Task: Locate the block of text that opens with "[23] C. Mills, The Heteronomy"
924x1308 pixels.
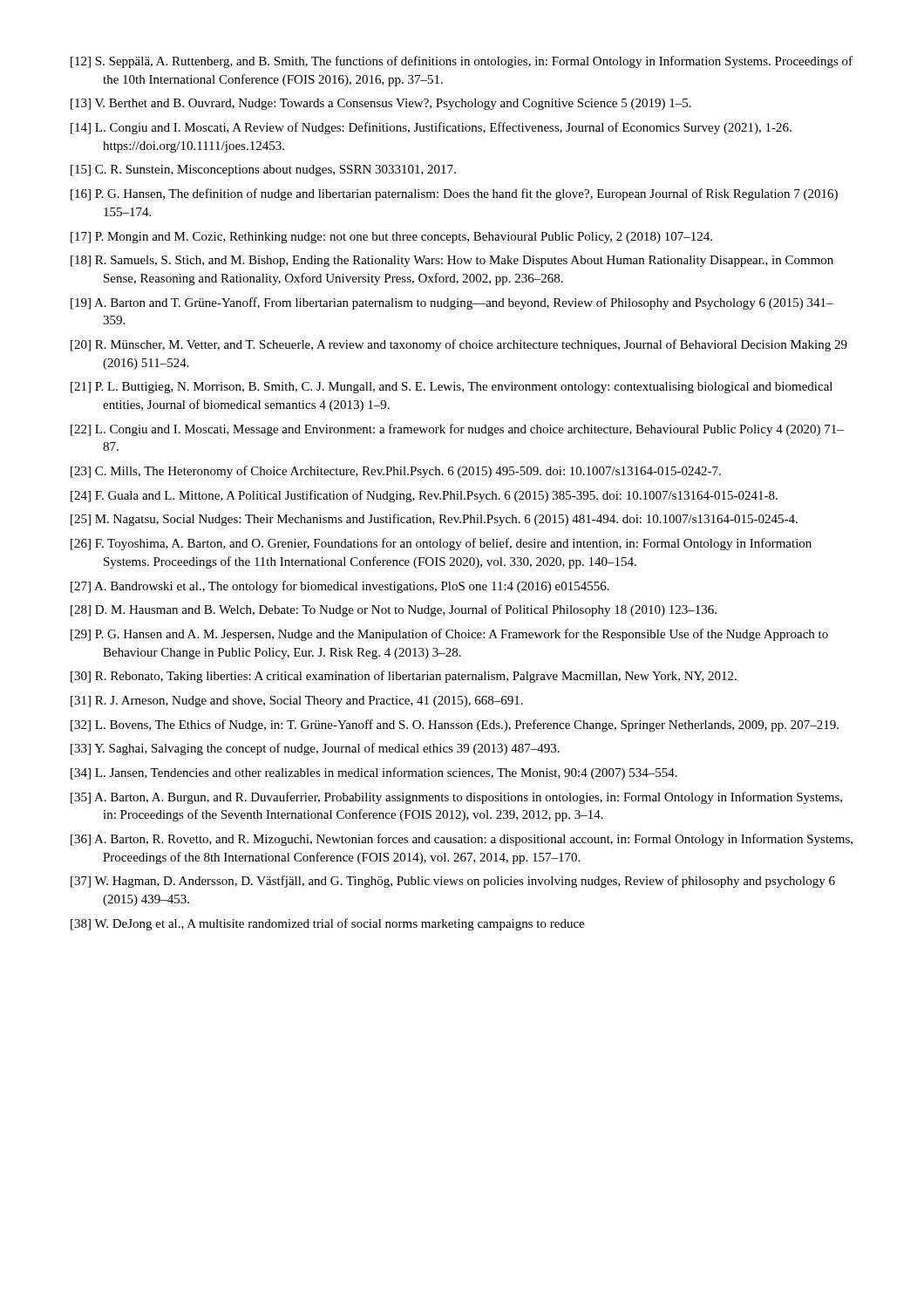Action: click(396, 471)
